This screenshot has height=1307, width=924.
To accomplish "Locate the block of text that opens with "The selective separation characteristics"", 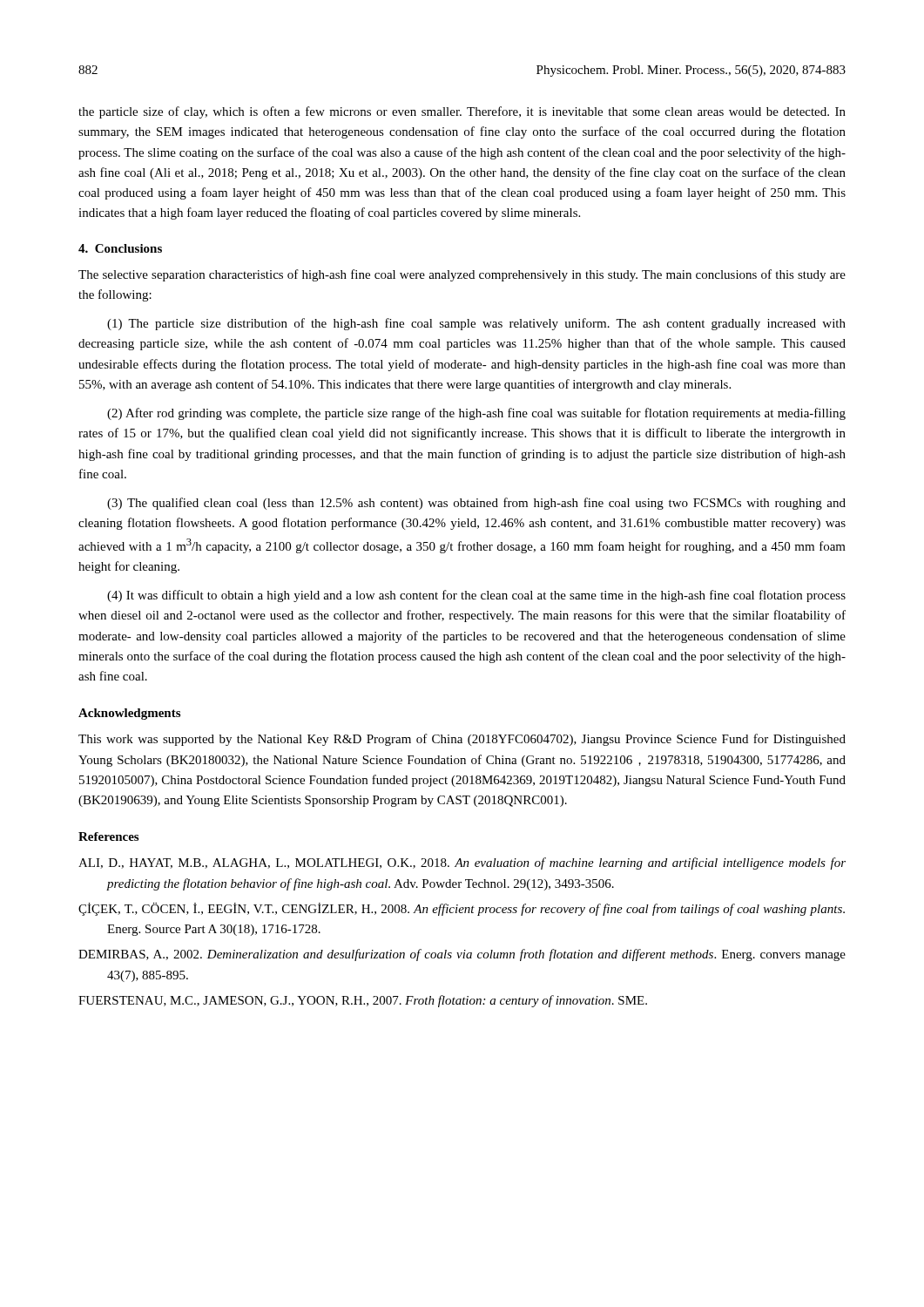I will coord(462,285).
